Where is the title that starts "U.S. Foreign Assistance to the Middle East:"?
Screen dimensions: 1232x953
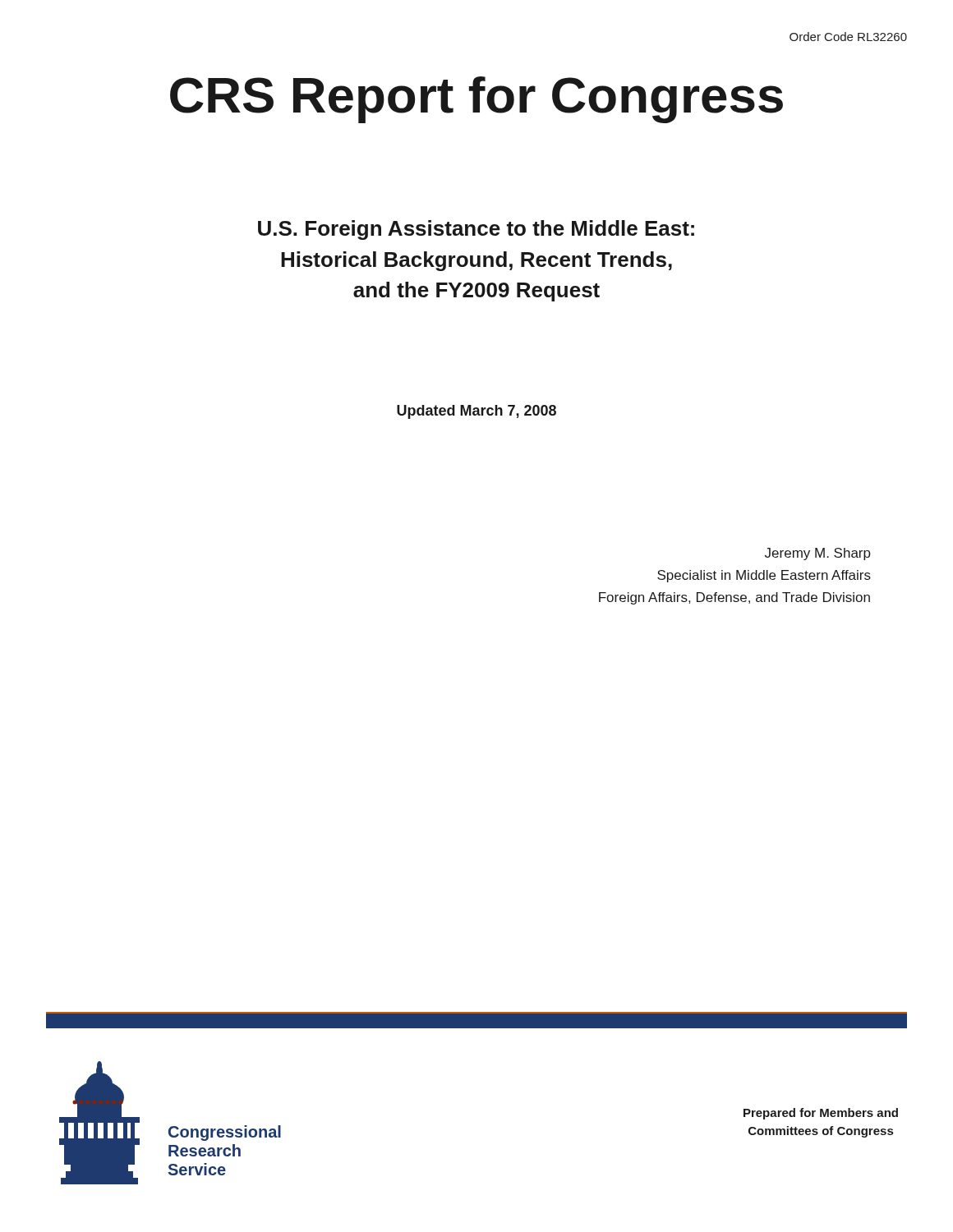point(476,259)
